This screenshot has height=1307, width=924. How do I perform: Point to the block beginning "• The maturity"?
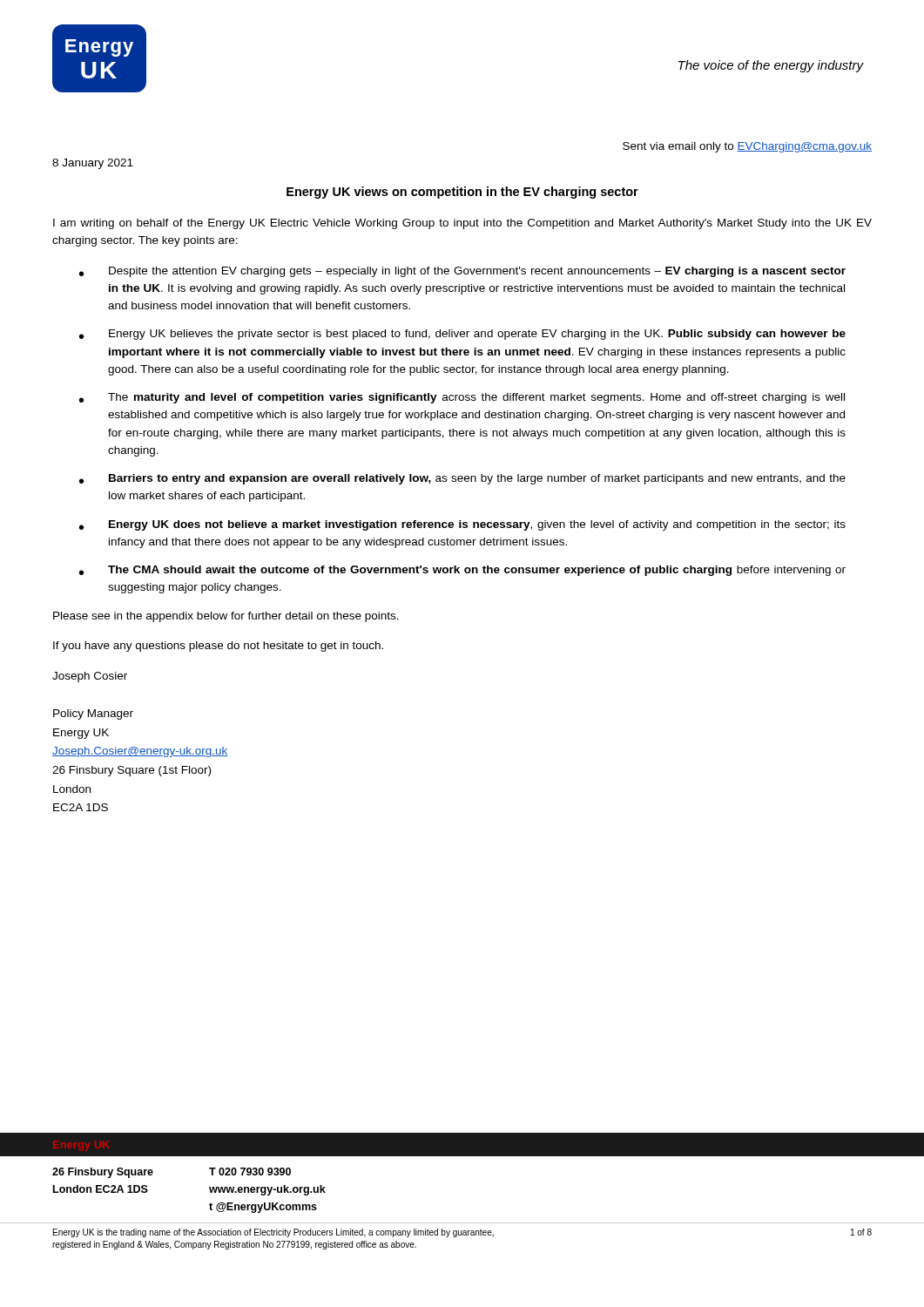[475, 424]
